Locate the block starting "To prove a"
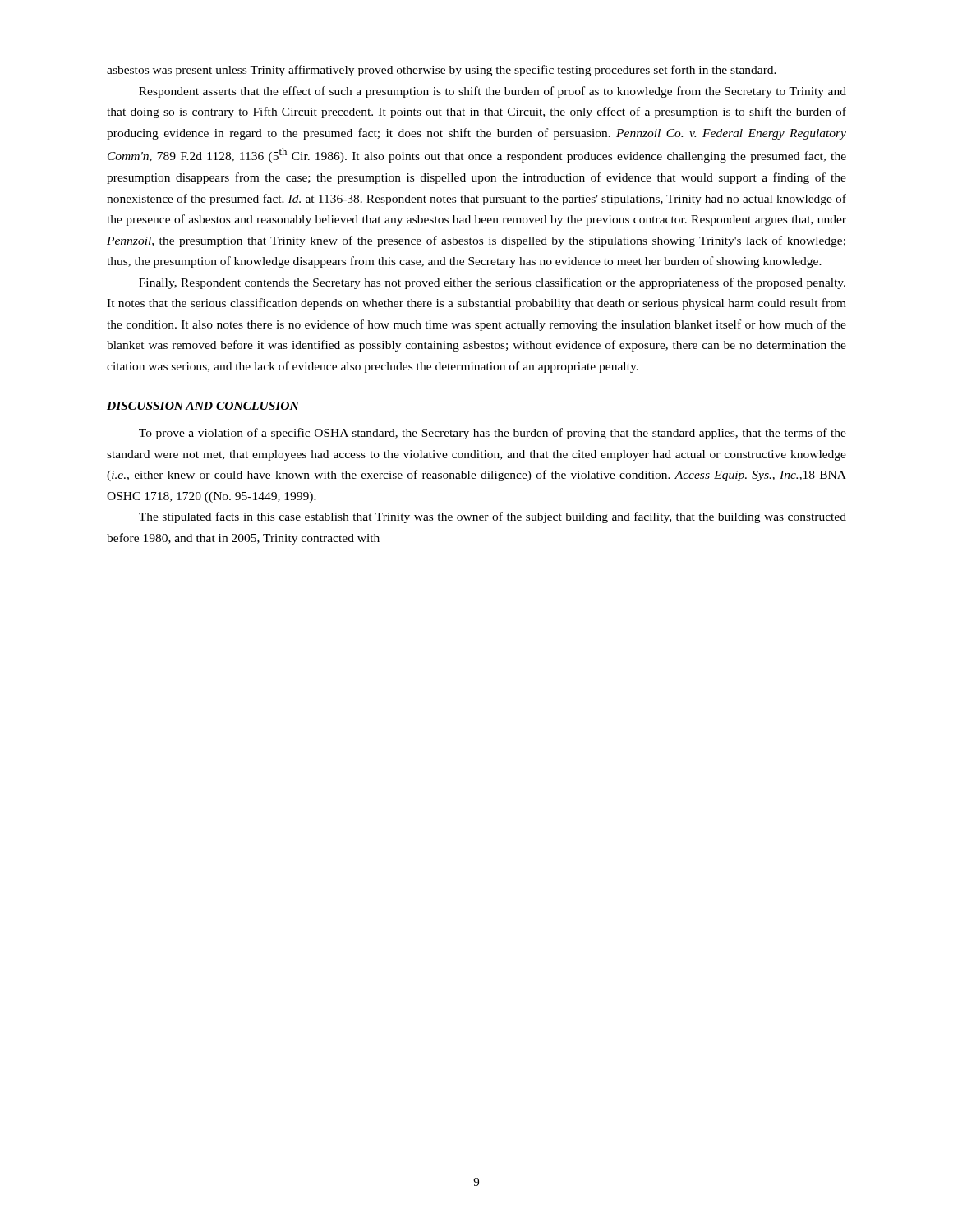The image size is (953, 1232). pos(476,464)
